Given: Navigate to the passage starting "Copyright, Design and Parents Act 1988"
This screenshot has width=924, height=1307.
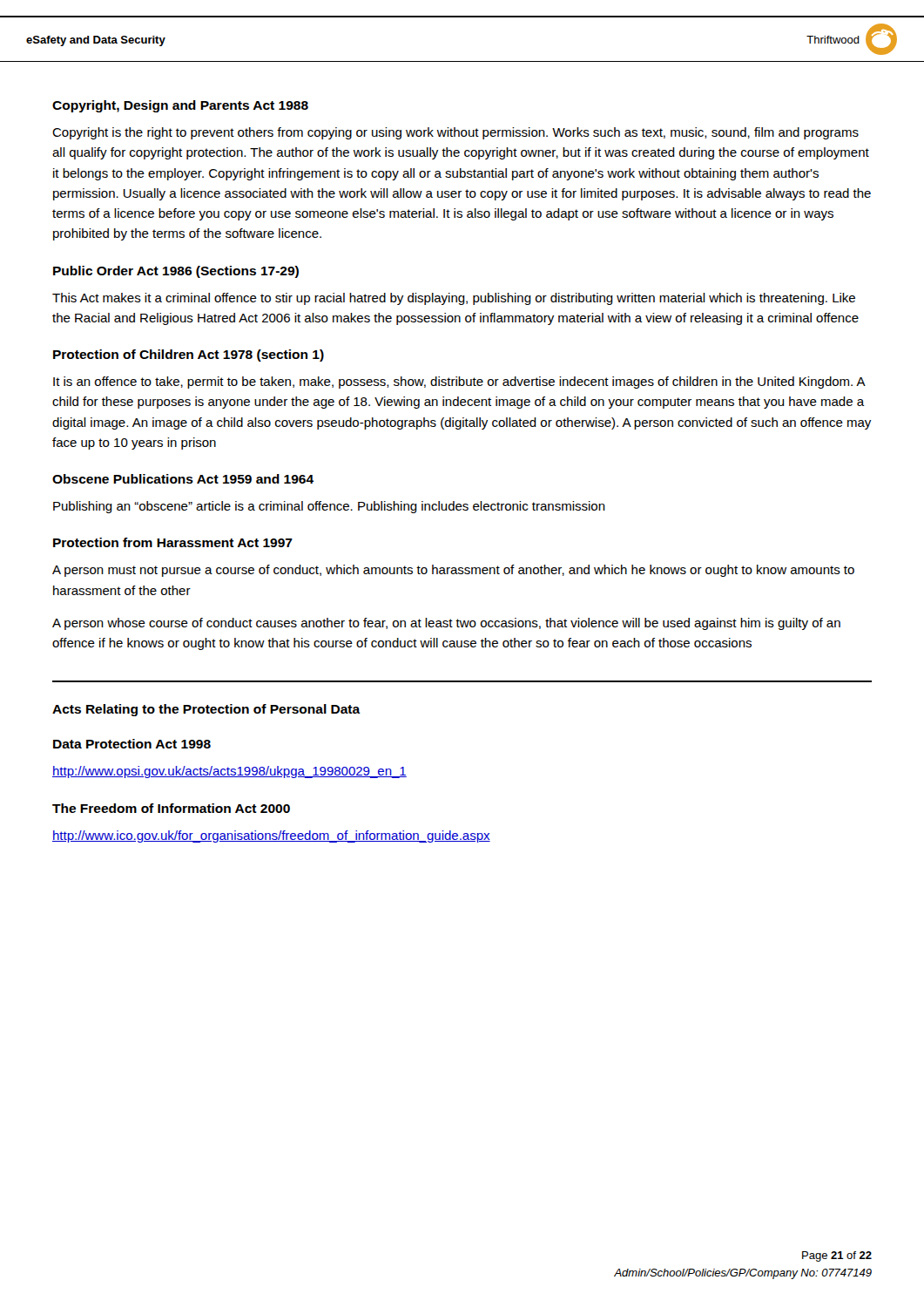Looking at the screenshot, I should pyautogui.click(x=180, y=105).
